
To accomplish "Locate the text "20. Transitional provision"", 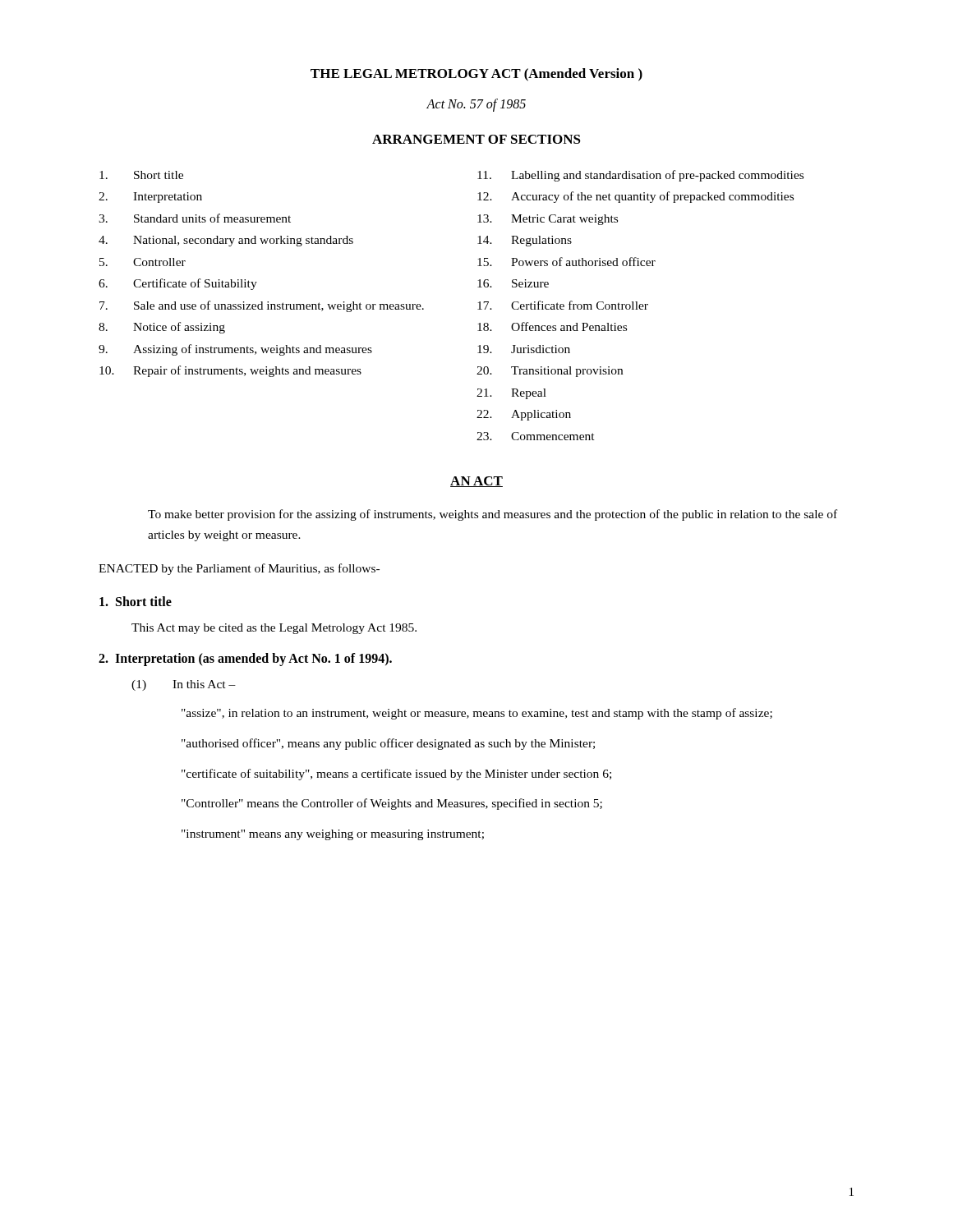I will point(550,372).
